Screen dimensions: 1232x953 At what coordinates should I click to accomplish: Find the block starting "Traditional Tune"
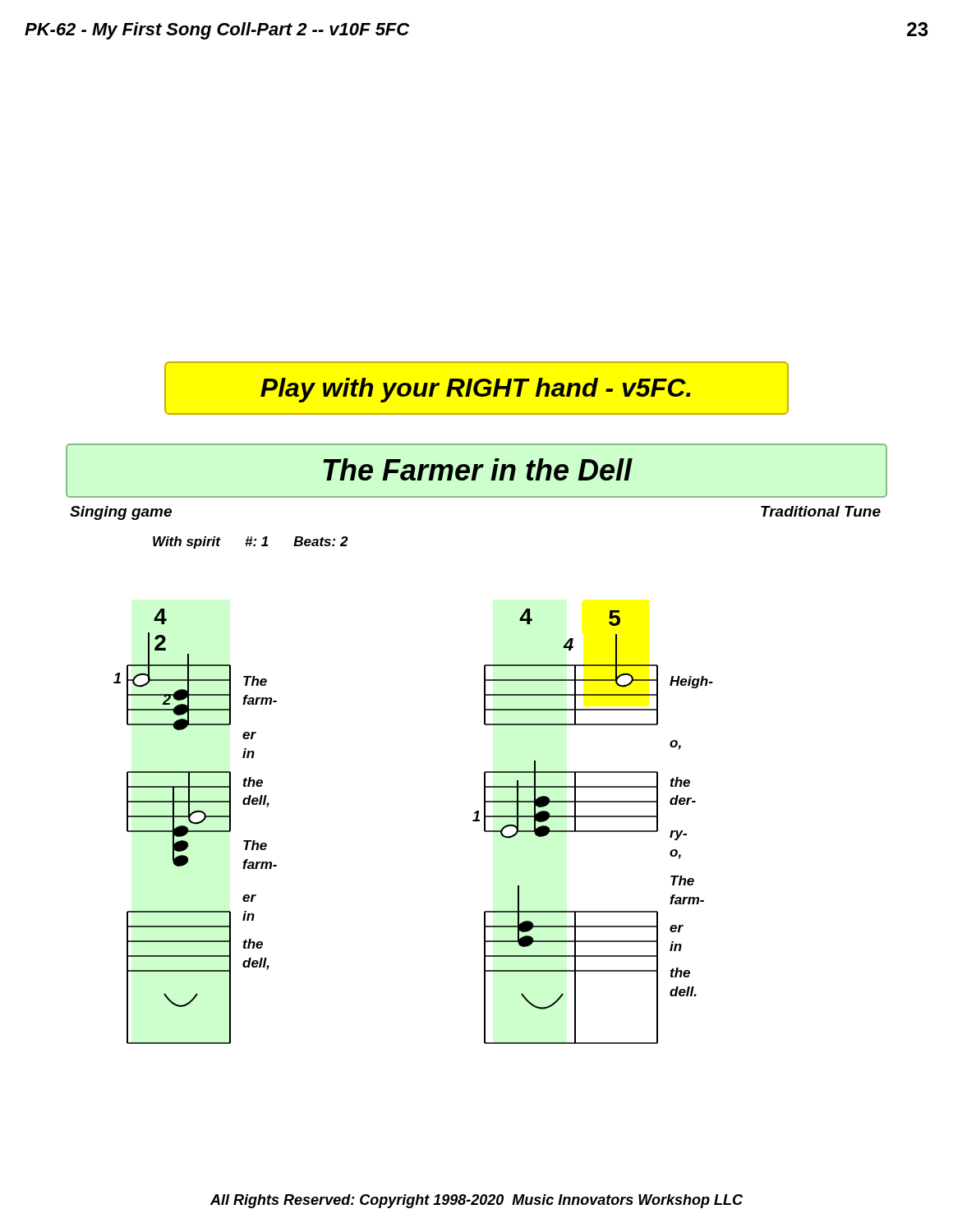(x=820, y=511)
